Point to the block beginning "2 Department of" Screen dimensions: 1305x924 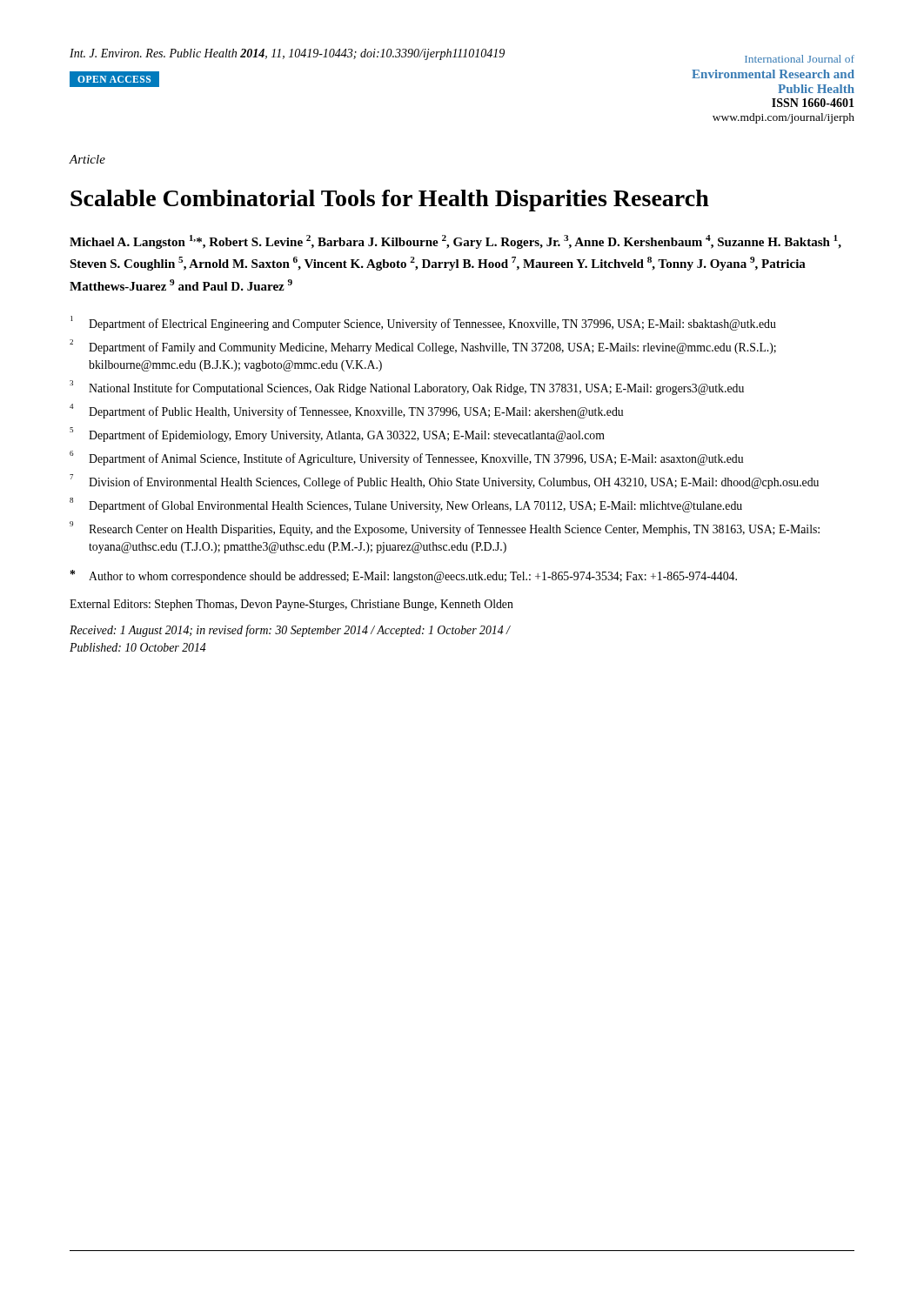point(462,356)
